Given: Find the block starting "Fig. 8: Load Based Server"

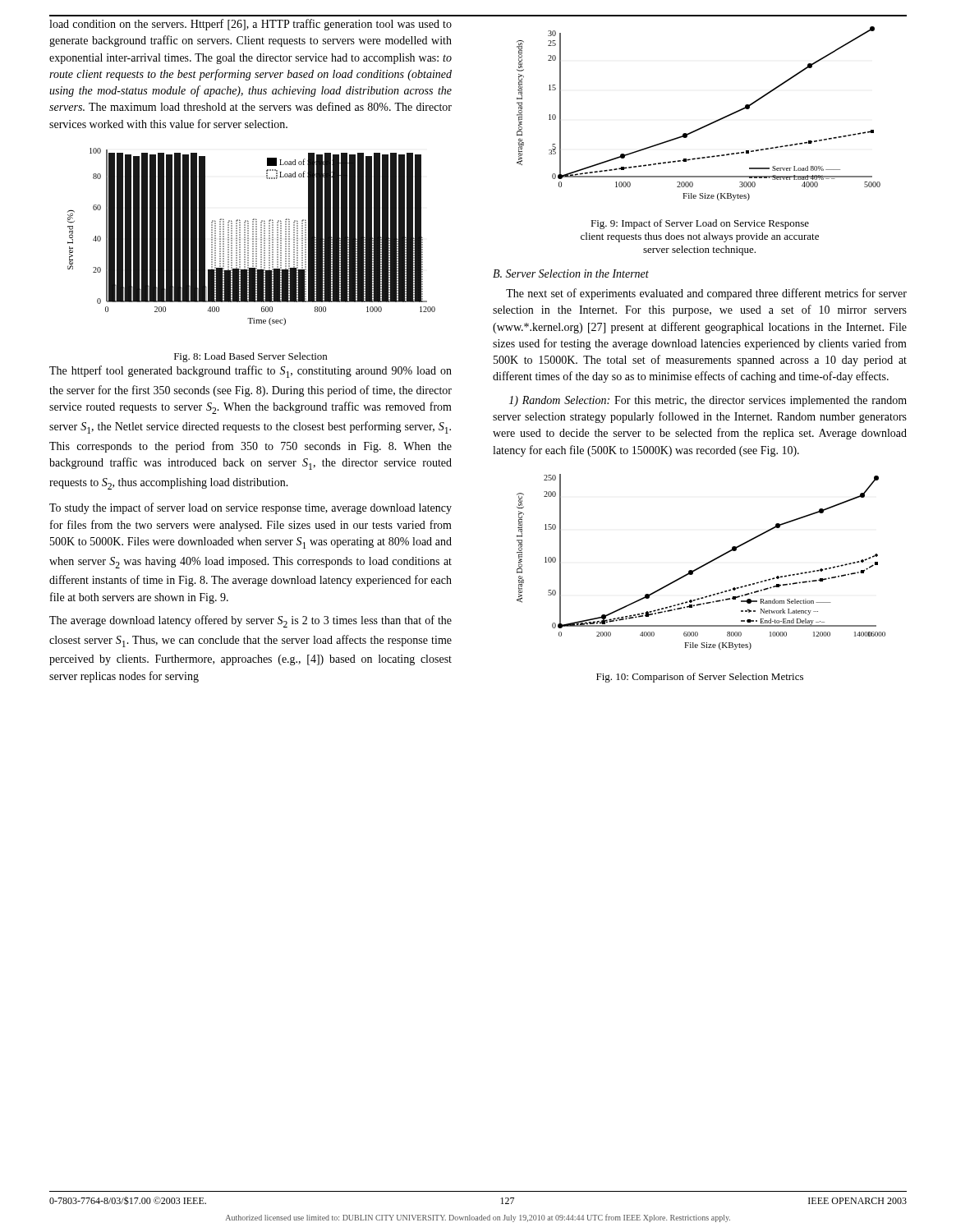Looking at the screenshot, I should pos(251,356).
